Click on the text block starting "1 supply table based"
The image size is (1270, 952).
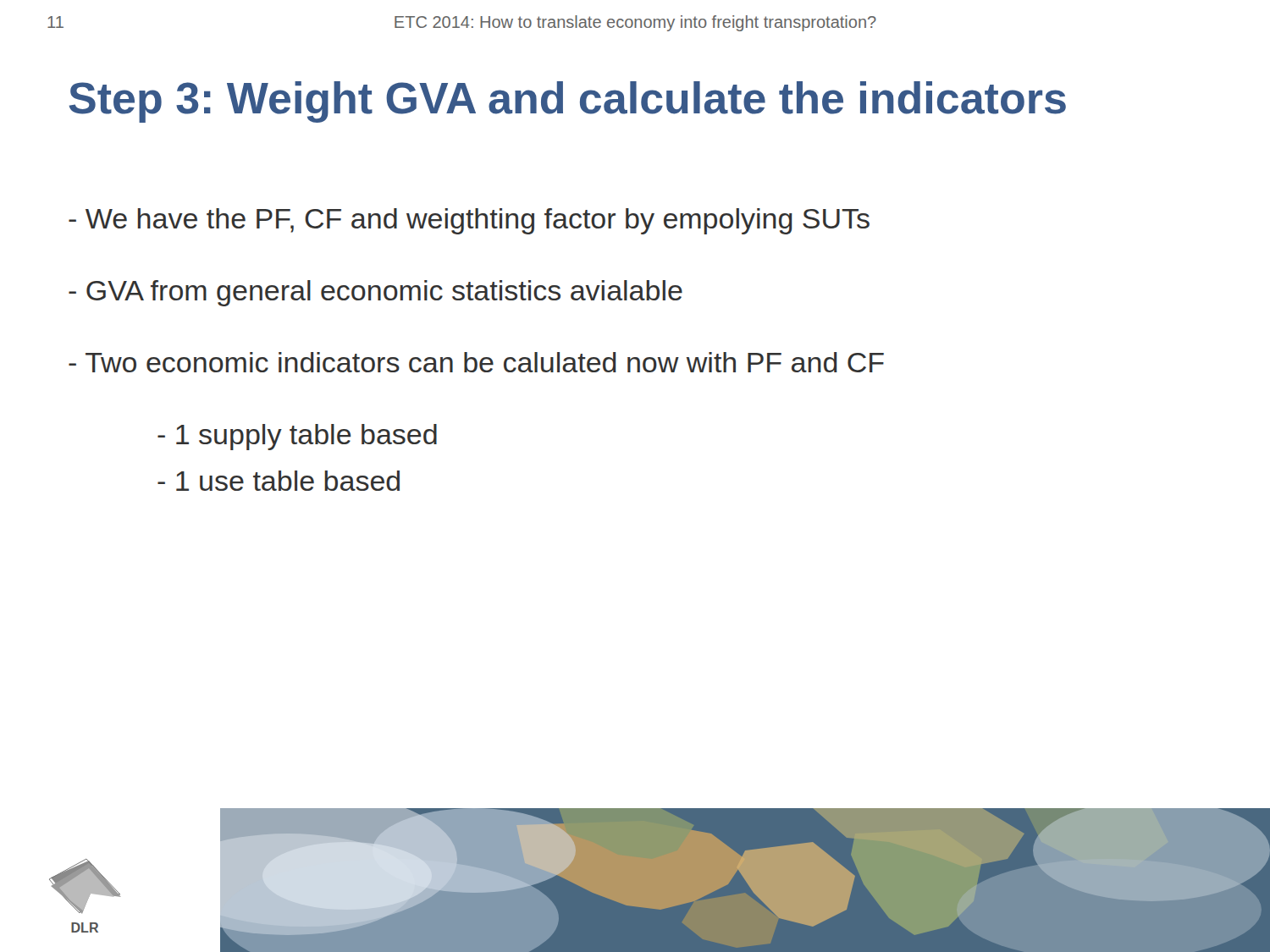(297, 434)
